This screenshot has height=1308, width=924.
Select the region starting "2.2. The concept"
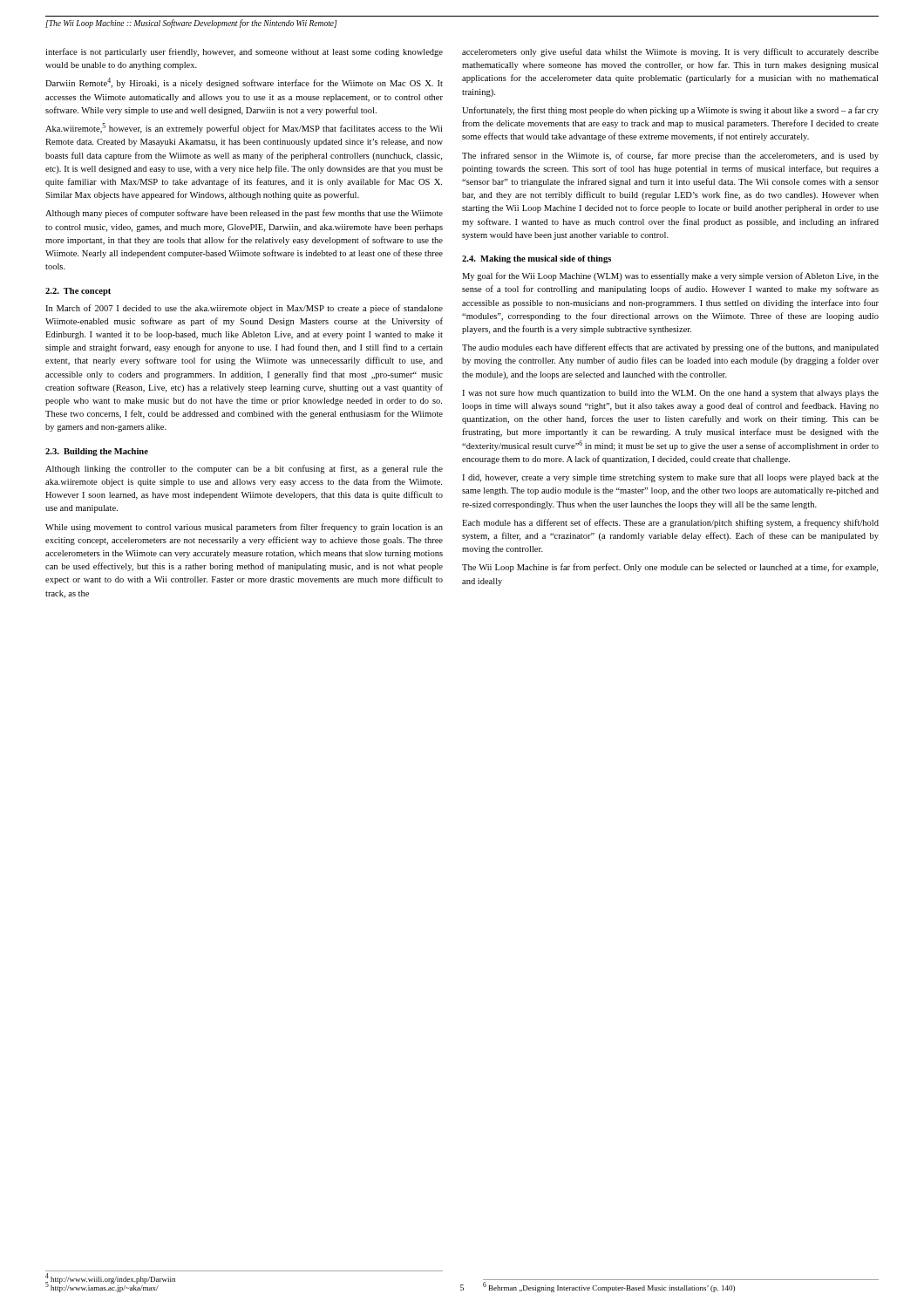click(x=78, y=290)
